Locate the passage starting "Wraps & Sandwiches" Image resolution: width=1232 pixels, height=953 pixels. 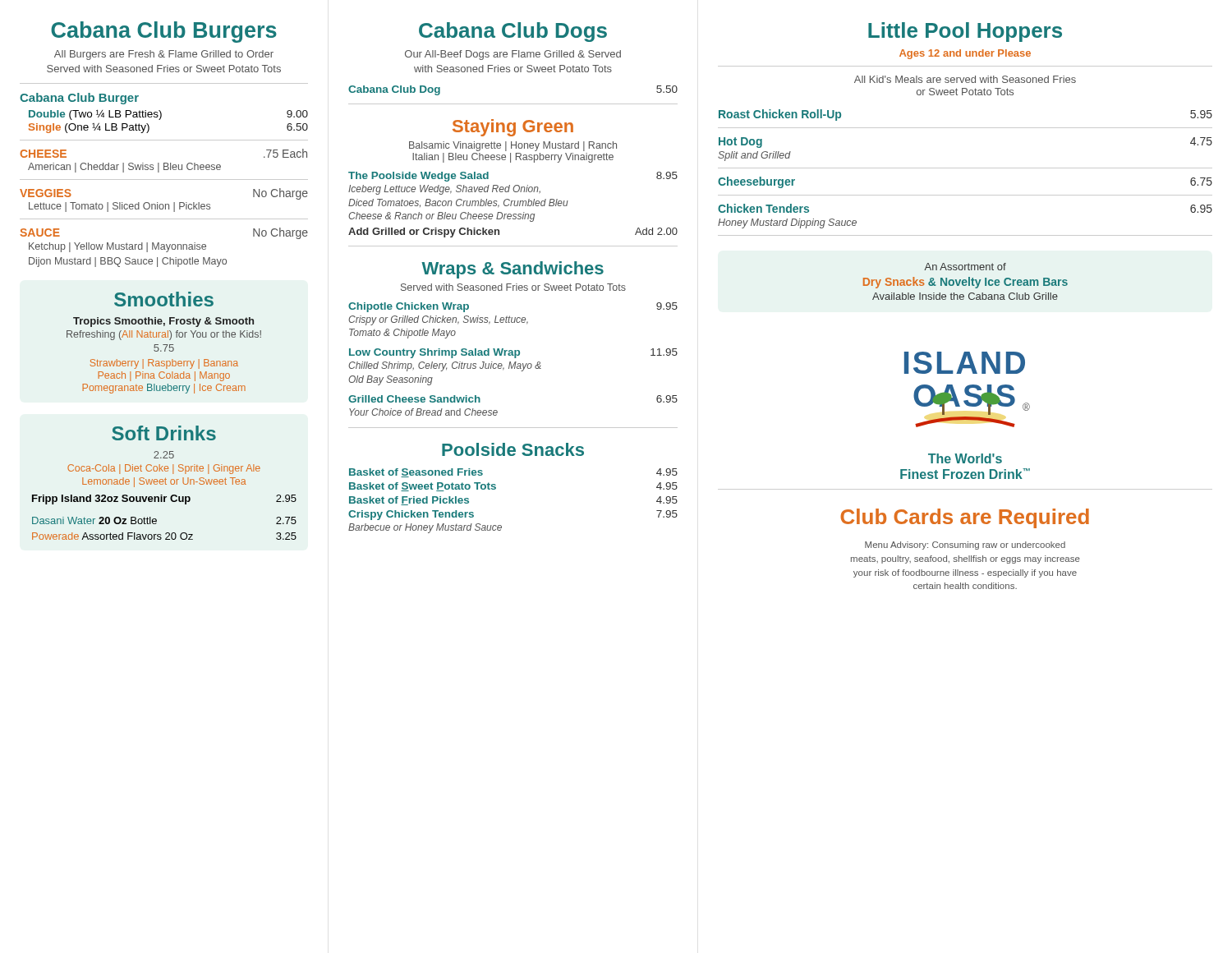tap(513, 268)
